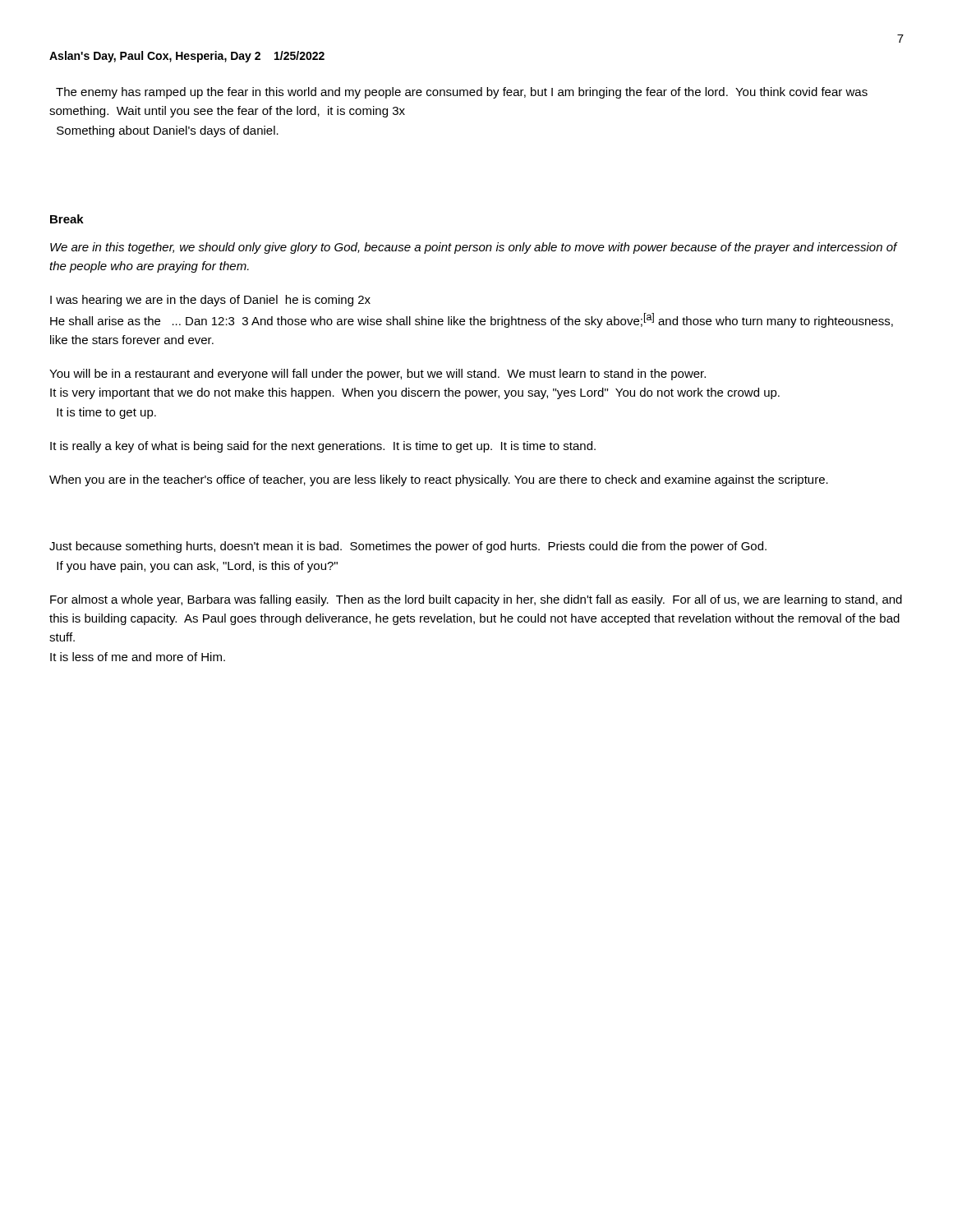953x1232 pixels.
Task: Find the text block that says "Just because something hurts,"
Action: pos(408,556)
